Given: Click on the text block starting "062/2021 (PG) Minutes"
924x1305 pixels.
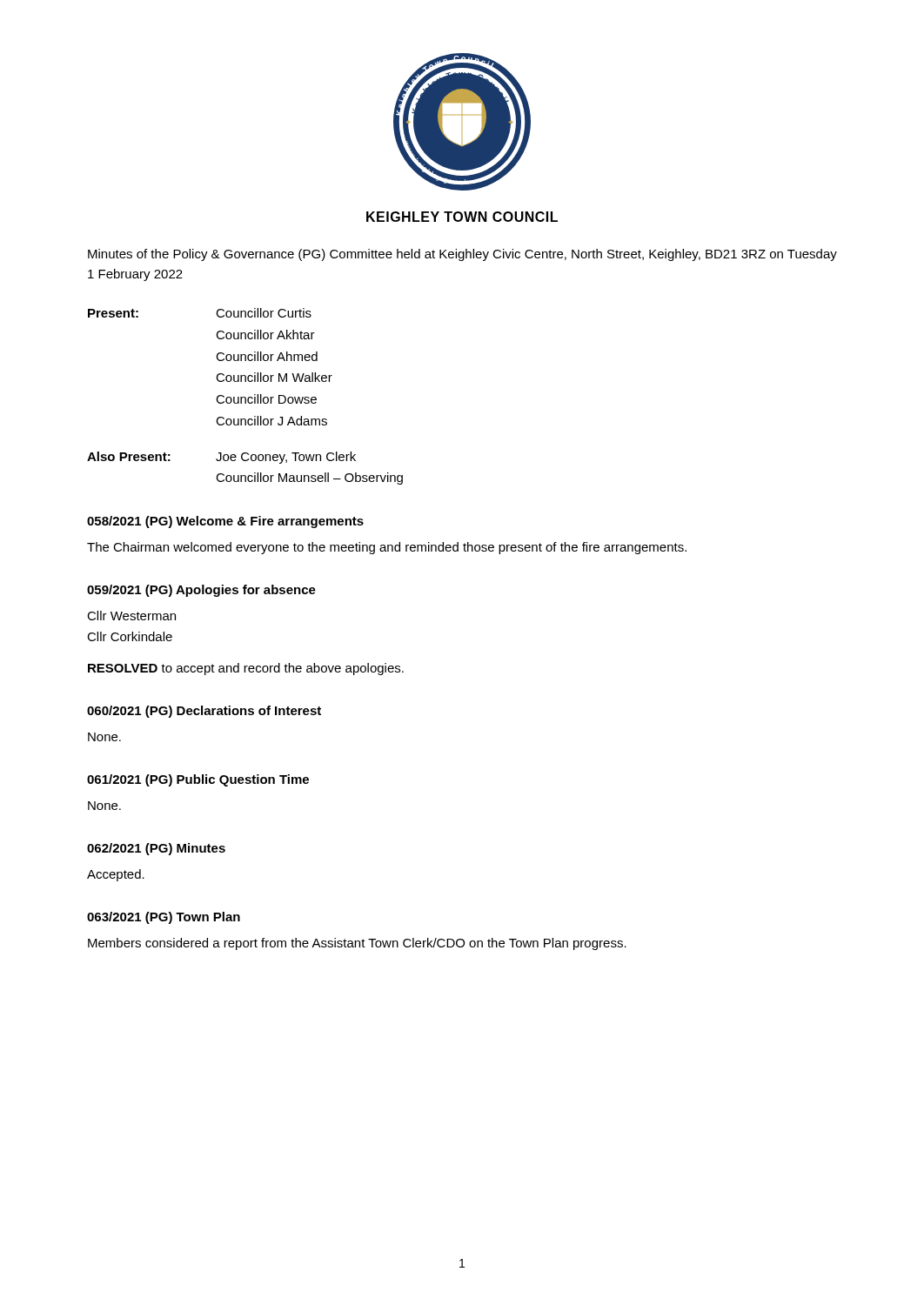Looking at the screenshot, I should [156, 848].
